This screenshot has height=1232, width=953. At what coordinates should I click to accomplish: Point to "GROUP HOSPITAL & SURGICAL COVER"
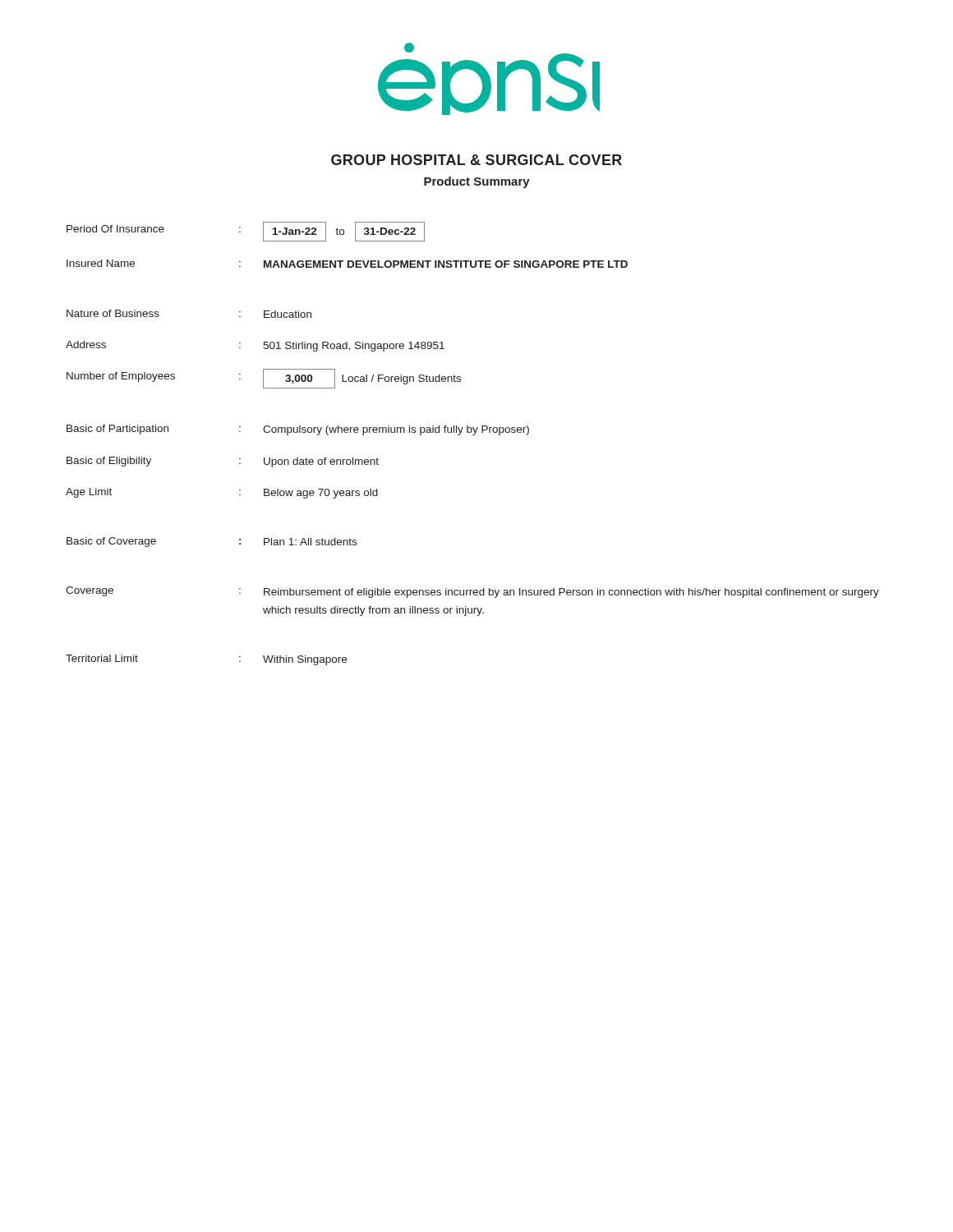[x=476, y=160]
